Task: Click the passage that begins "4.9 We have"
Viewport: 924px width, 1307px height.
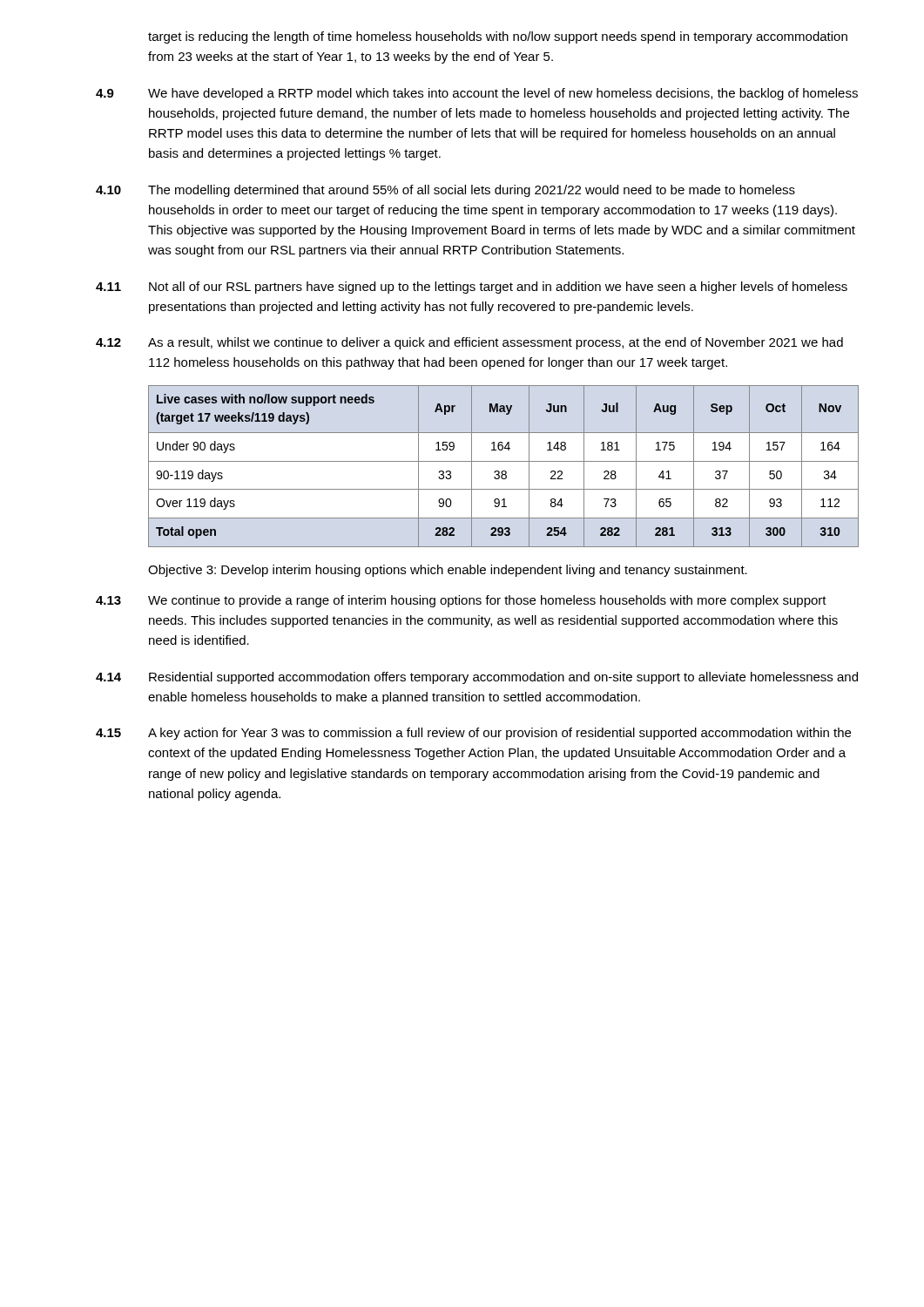Action: pyautogui.click(x=477, y=123)
